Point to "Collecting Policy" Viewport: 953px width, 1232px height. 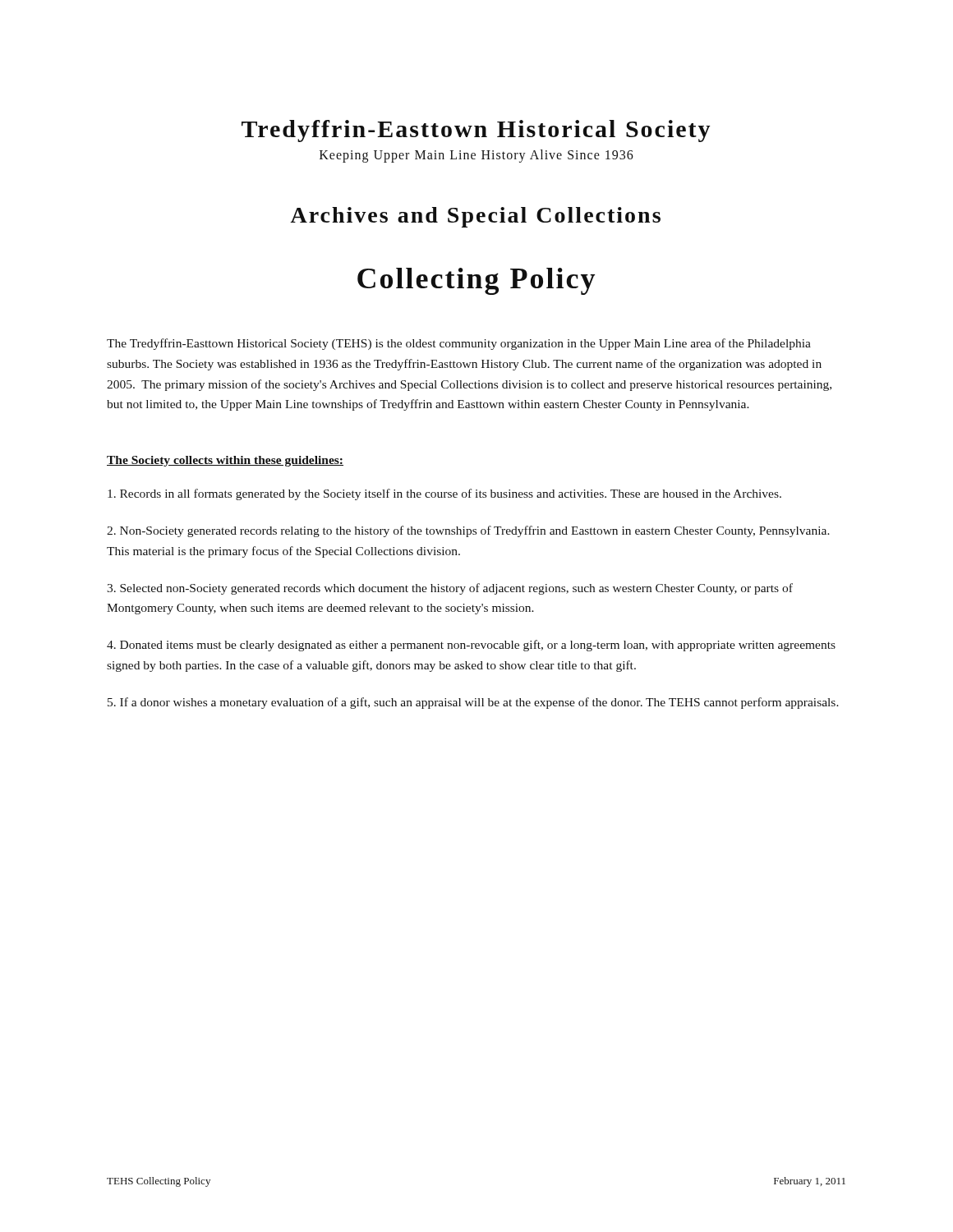click(x=476, y=278)
